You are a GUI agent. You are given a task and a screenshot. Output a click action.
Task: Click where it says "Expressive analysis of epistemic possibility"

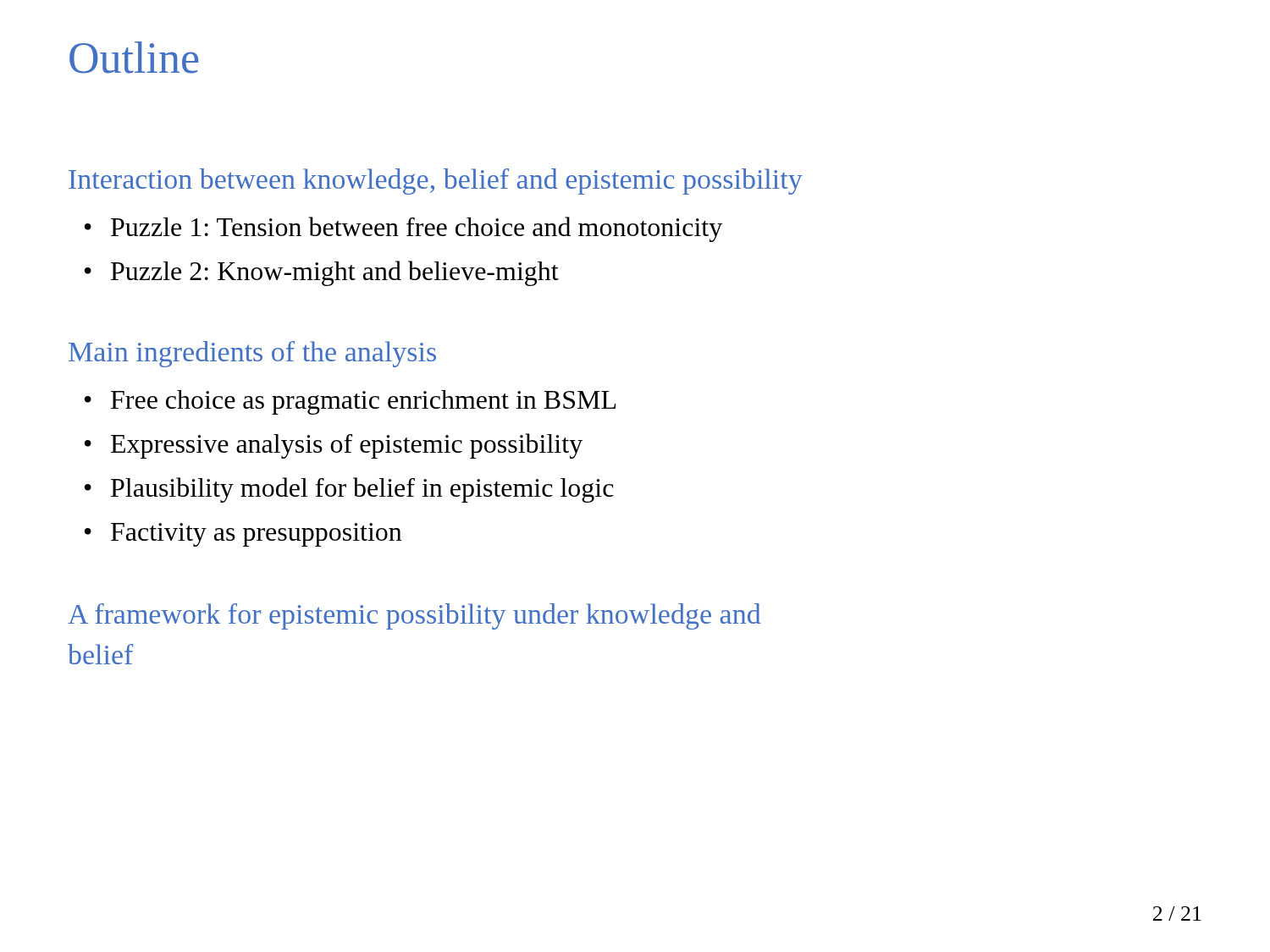click(346, 444)
